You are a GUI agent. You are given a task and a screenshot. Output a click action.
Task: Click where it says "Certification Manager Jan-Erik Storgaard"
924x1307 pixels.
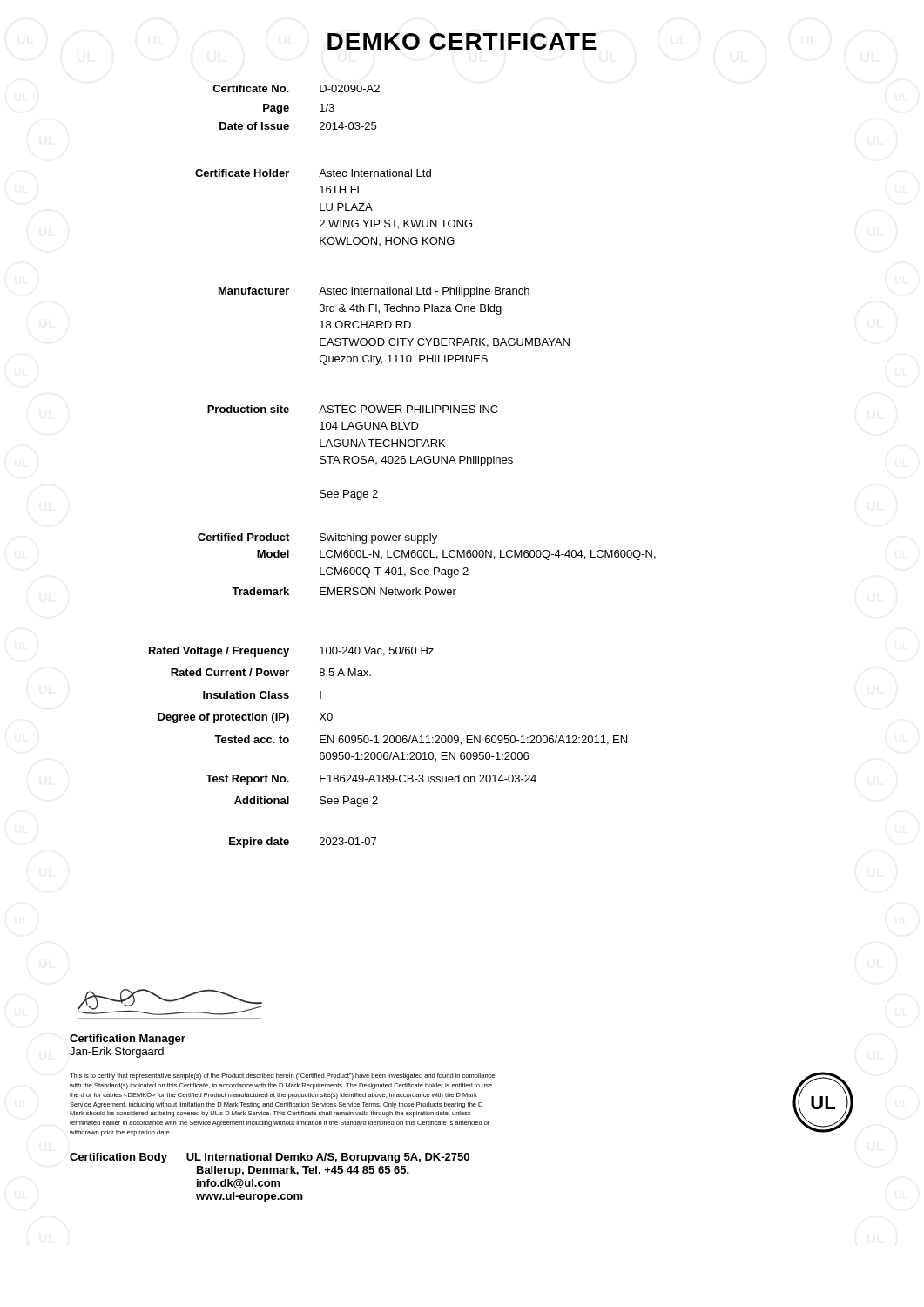(x=128, y=1045)
